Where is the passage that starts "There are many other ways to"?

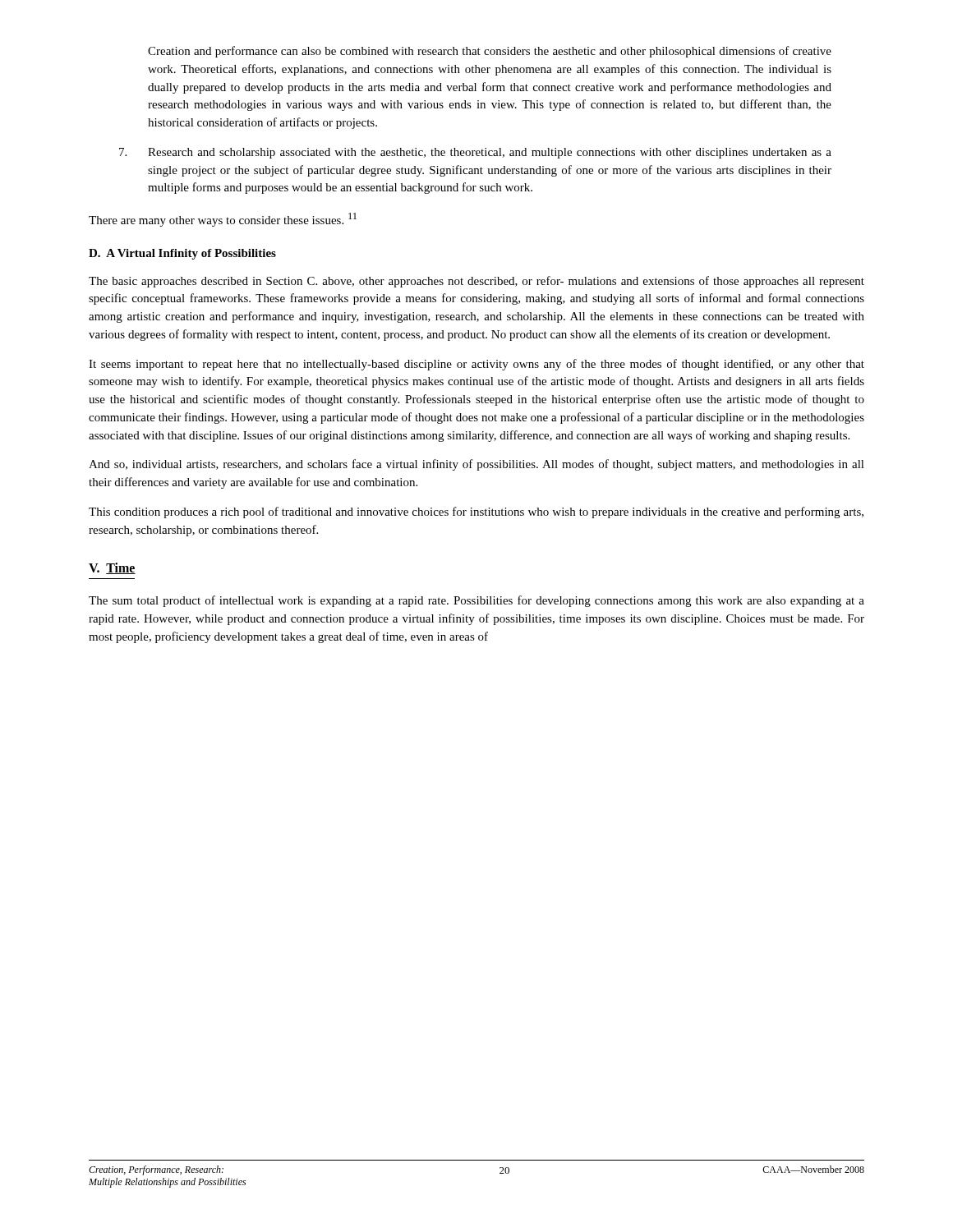(x=223, y=218)
